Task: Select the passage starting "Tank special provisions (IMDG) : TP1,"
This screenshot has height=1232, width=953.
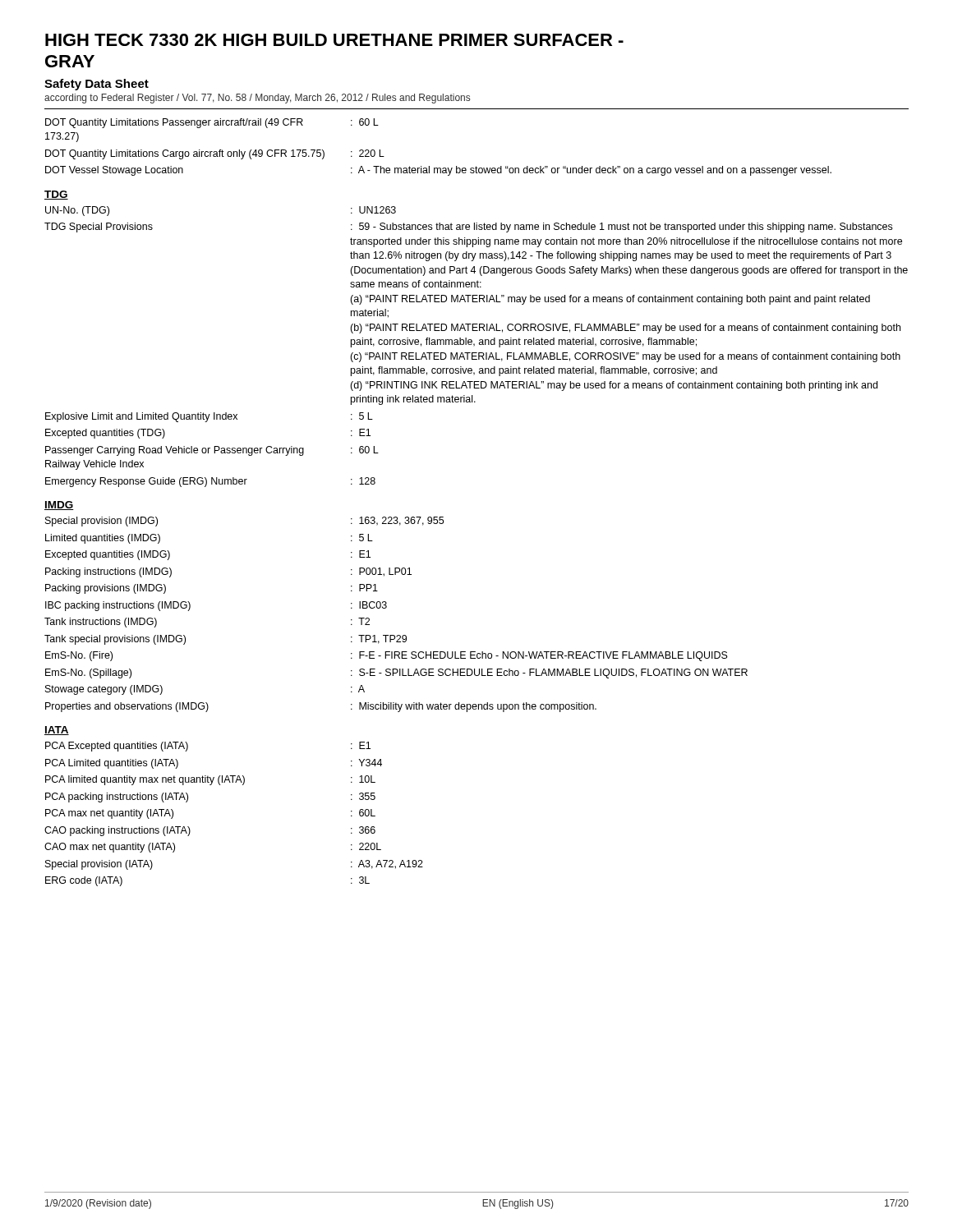Action: click(x=120, y=639)
